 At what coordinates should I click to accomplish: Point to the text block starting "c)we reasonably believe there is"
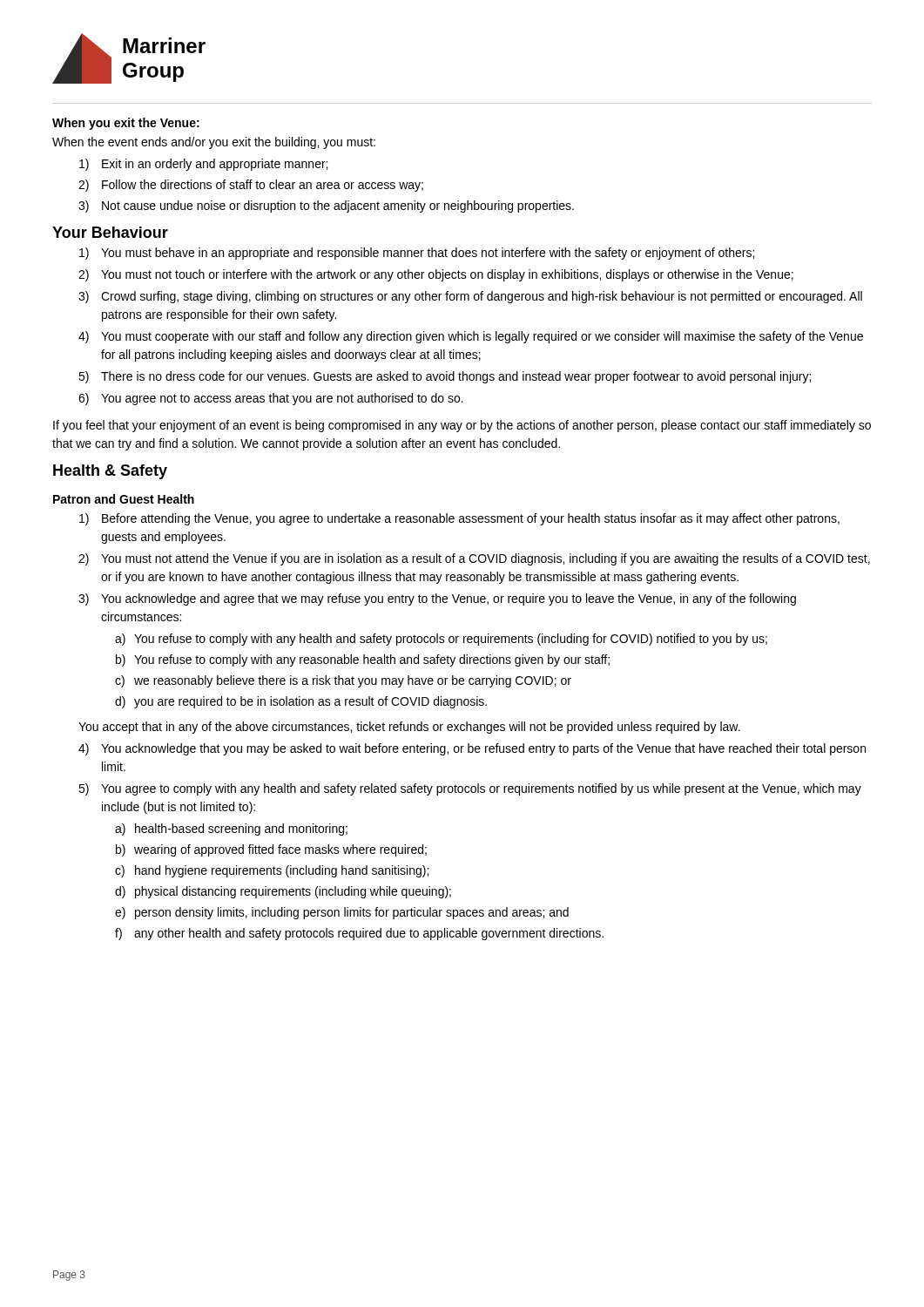pyautogui.click(x=343, y=681)
